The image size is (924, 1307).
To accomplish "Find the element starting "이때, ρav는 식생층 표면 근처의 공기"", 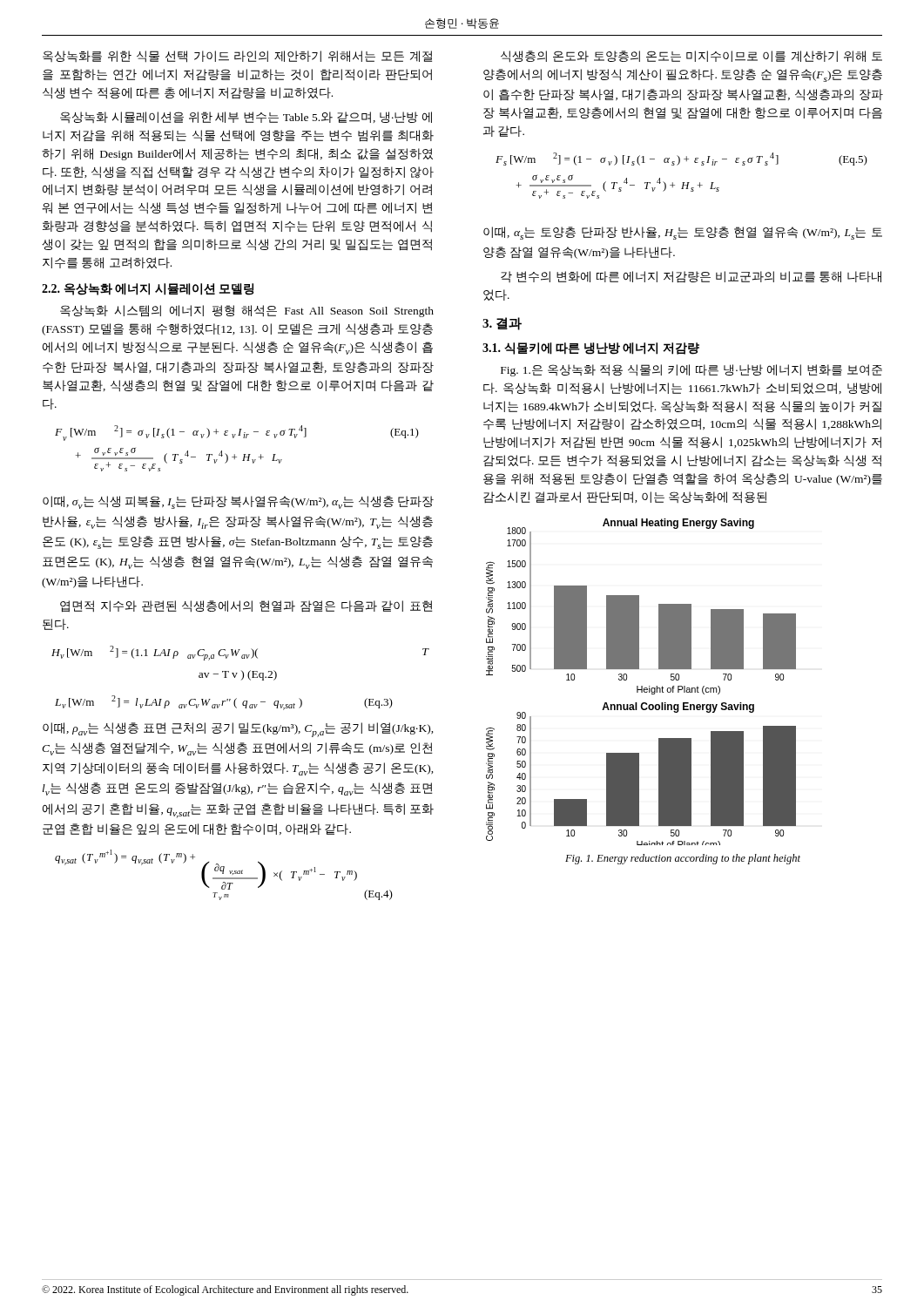I will (238, 779).
